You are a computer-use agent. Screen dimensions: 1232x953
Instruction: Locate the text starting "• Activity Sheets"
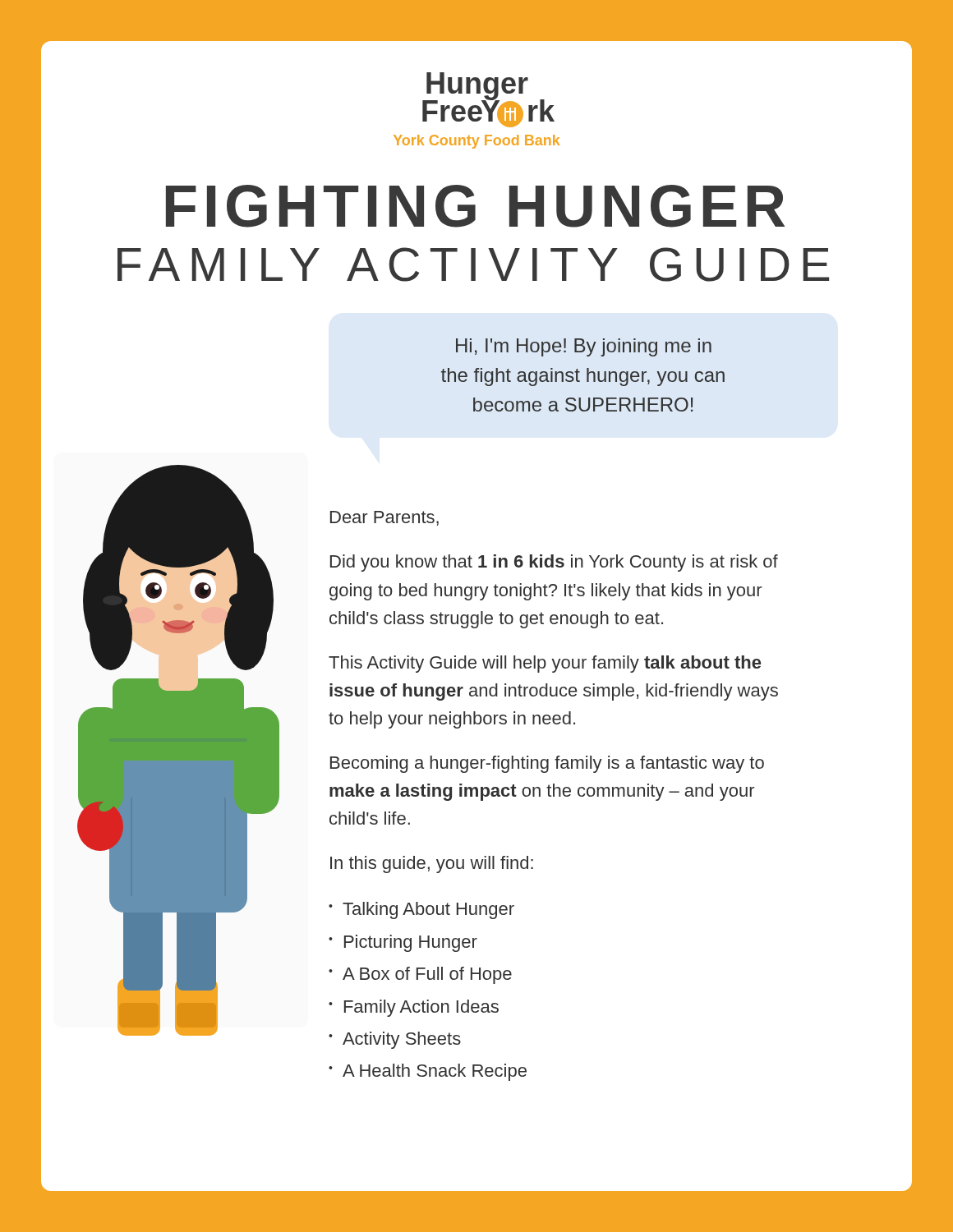(395, 1039)
